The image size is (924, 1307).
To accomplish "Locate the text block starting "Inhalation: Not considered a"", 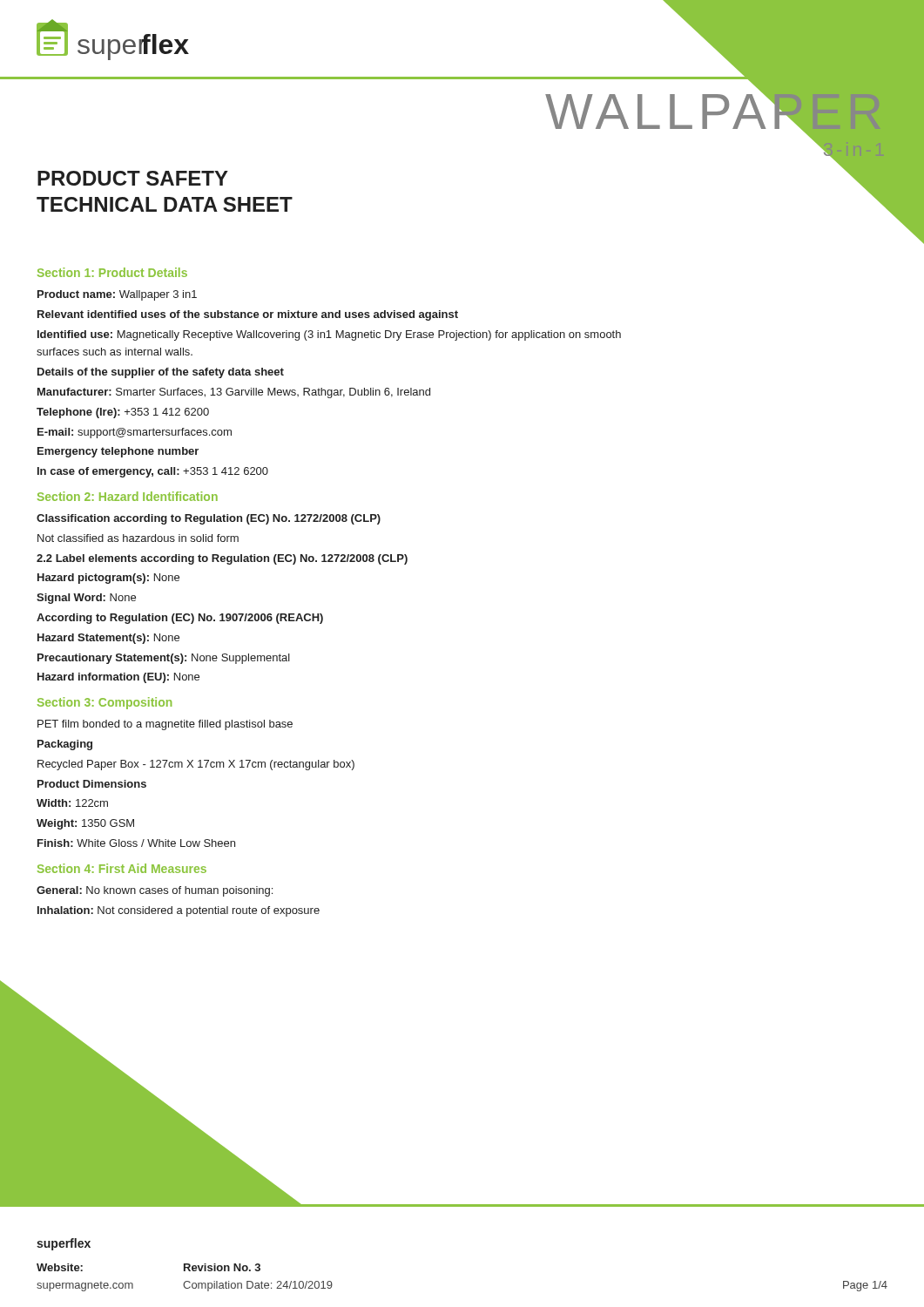I will [178, 910].
